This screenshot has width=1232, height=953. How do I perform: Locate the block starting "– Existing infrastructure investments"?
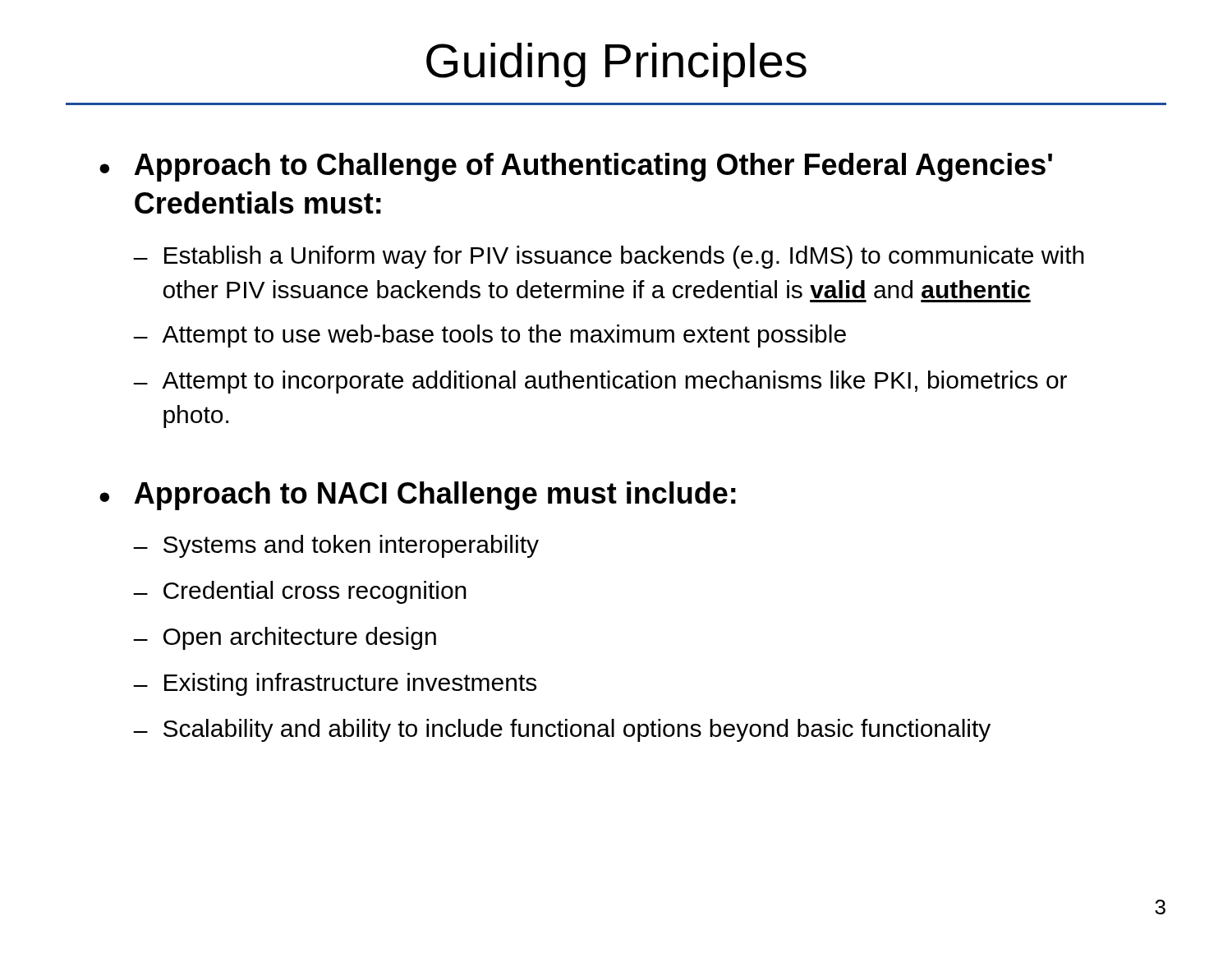click(335, 684)
